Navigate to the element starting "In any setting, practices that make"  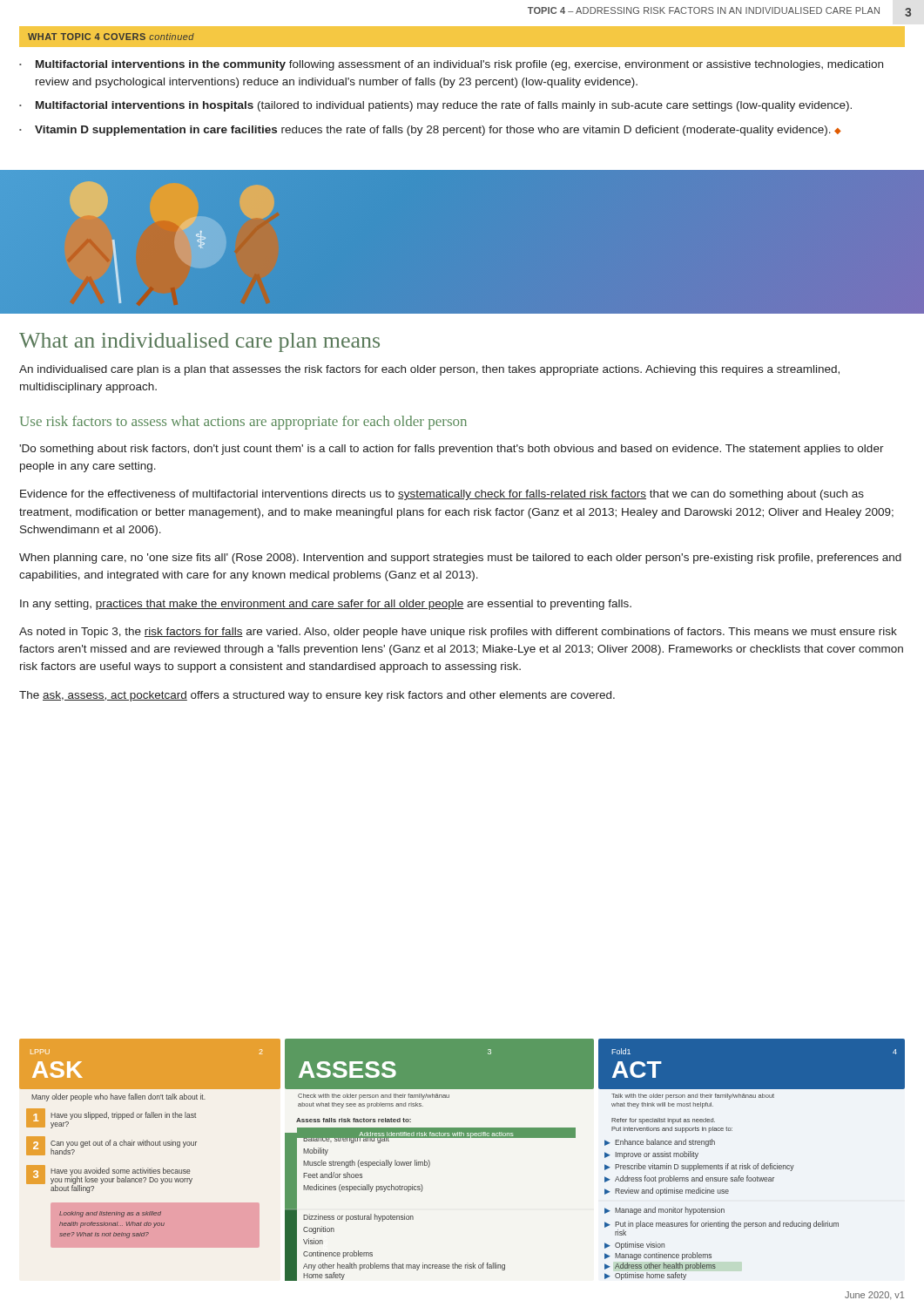tap(326, 603)
